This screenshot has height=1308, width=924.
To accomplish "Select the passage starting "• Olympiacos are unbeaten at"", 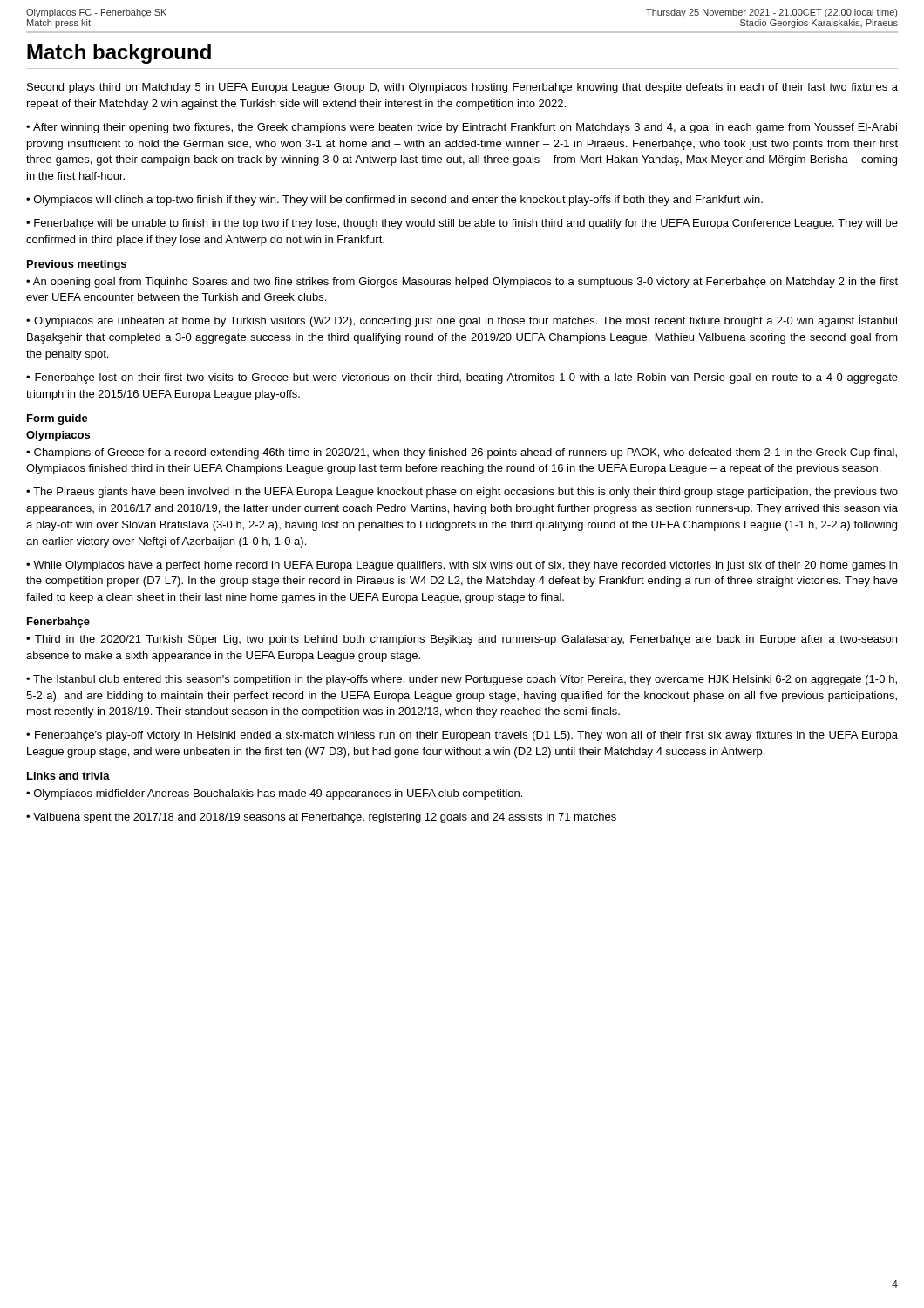I will [462, 337].
